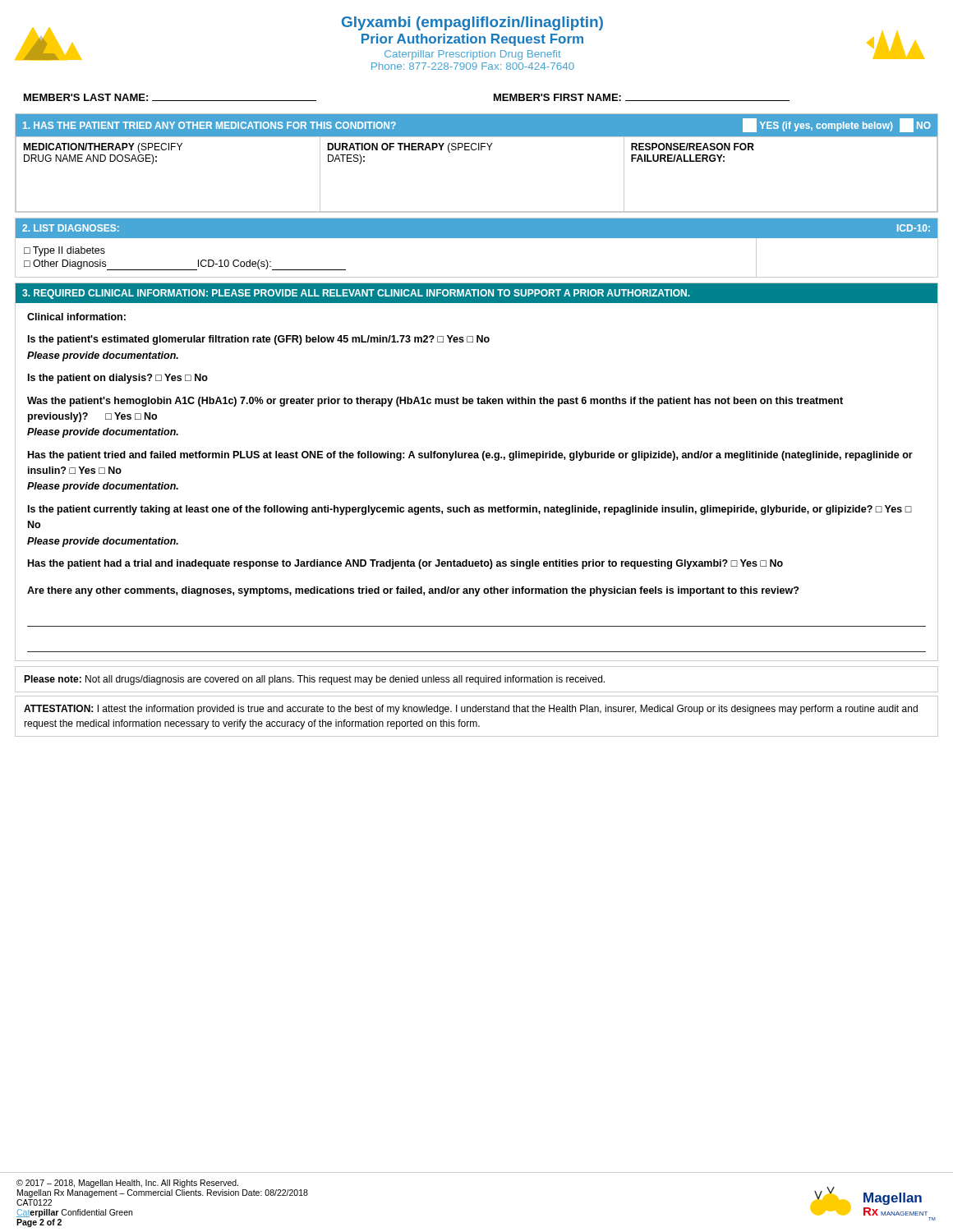Point to the text block starting "ATTESTATION: I attest the information provided is true"

click(x=471, y=716)
